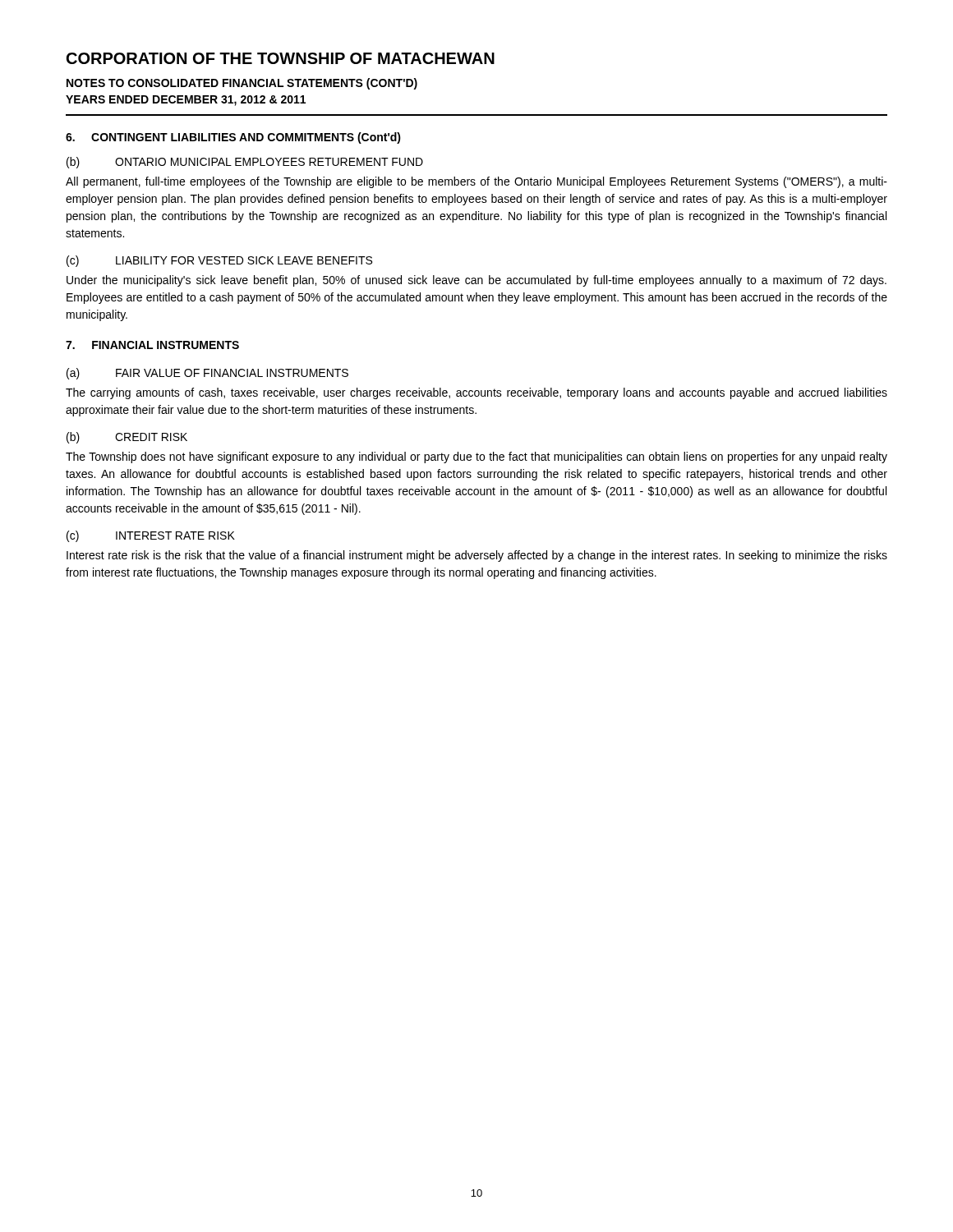Locate the block starting "(b) ONTARIO MUNICIPAL EMPLOYEES RETUREMENT"
This screenshot has height=1232, width=953.
point(244,162)
